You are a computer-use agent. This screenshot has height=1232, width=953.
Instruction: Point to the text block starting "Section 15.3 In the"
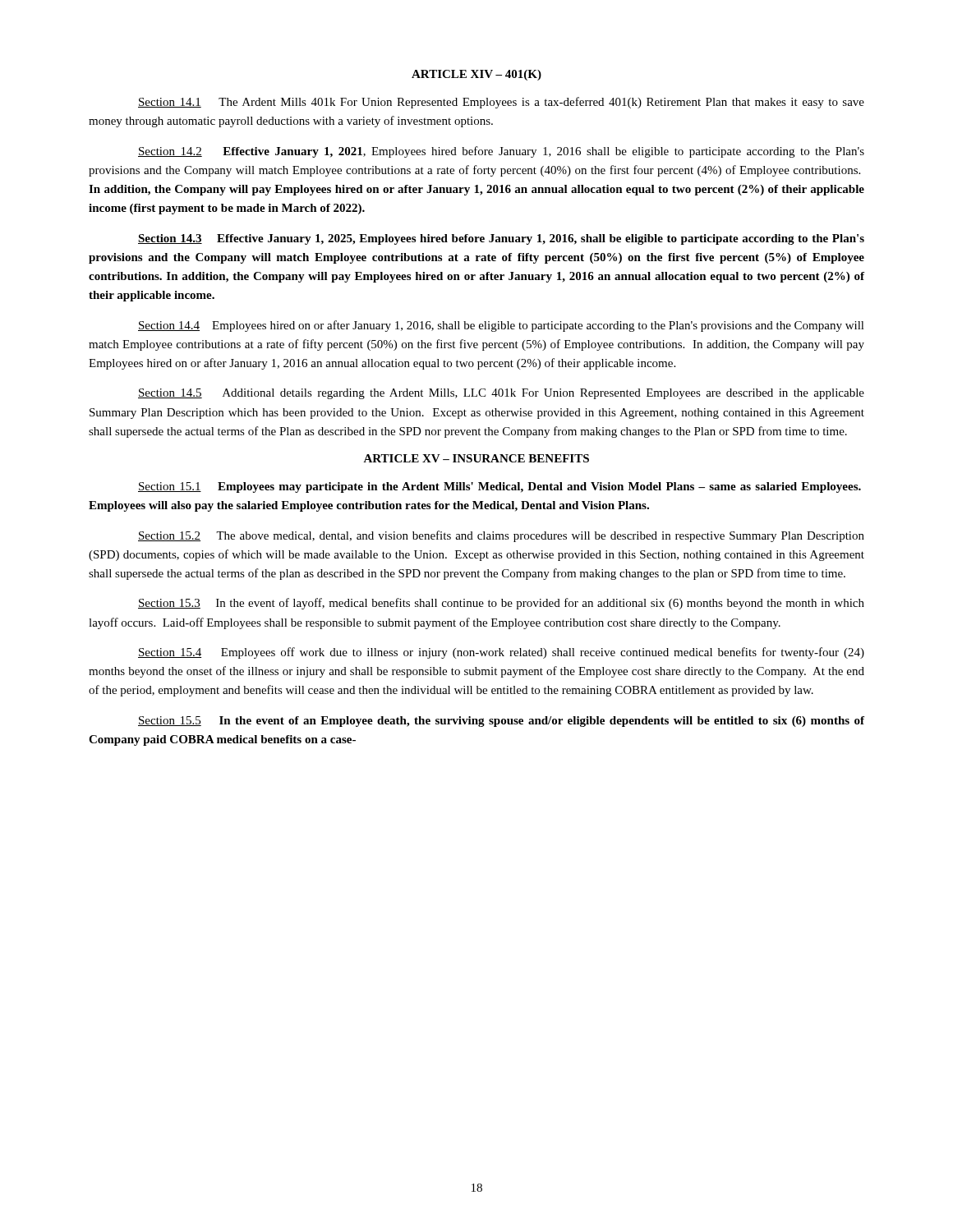[x=476, y=613]
